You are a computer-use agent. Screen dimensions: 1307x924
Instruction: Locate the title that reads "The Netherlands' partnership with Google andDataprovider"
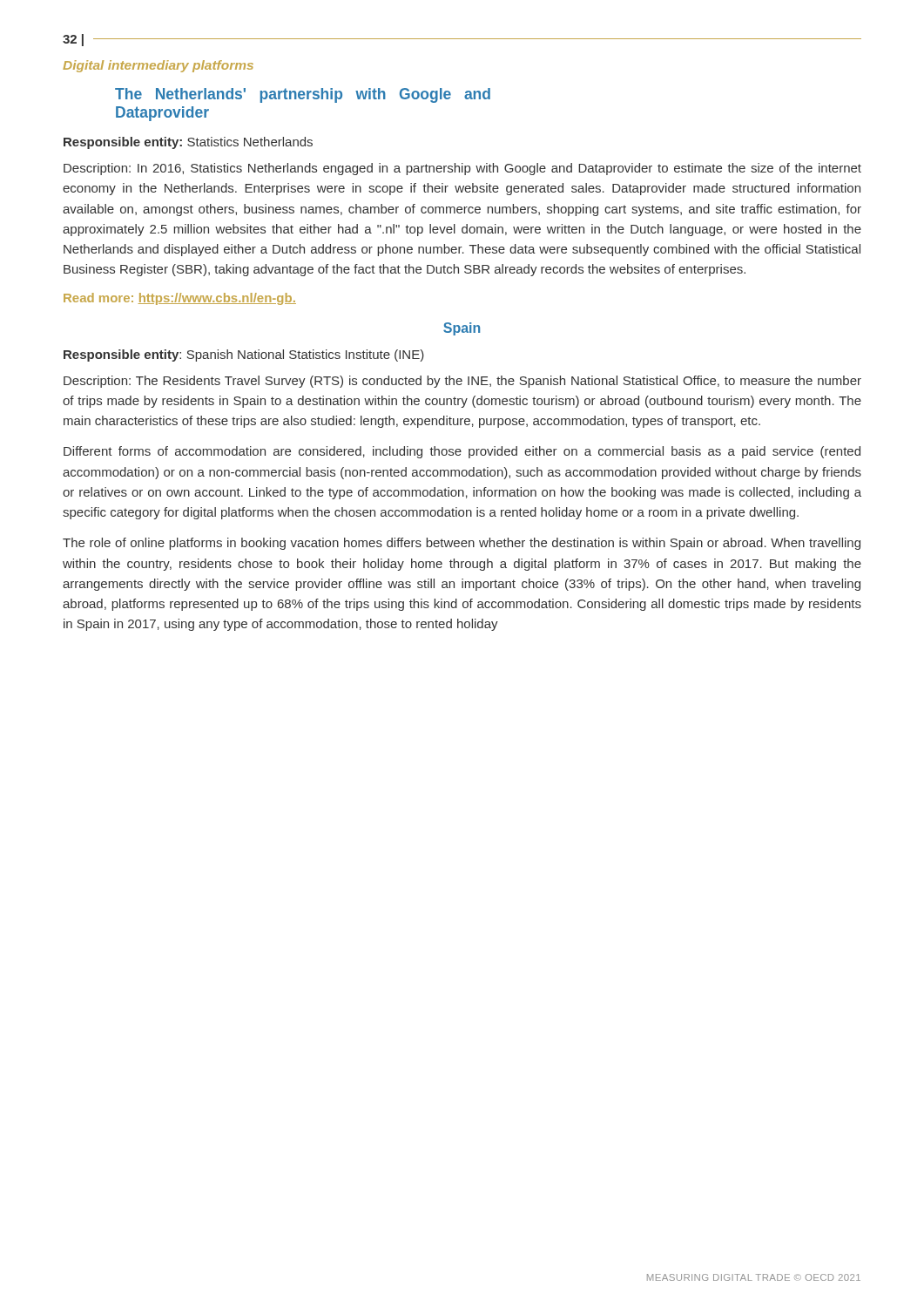coord(303,103)
